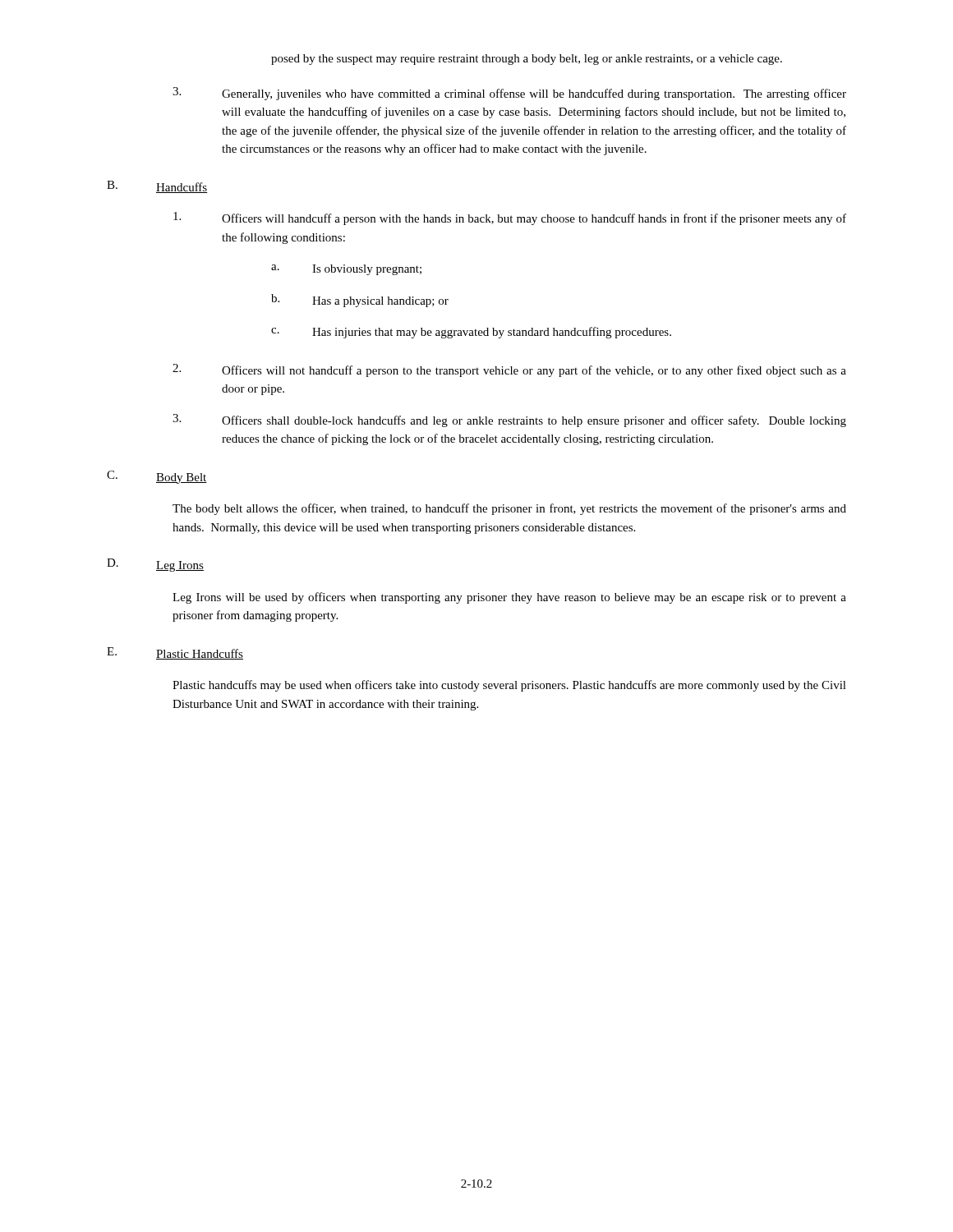Point to the block beginning "Plastic handcuffs may be used when"
The width and height of the screenshot is (953, 1232).
coord(509,694)
